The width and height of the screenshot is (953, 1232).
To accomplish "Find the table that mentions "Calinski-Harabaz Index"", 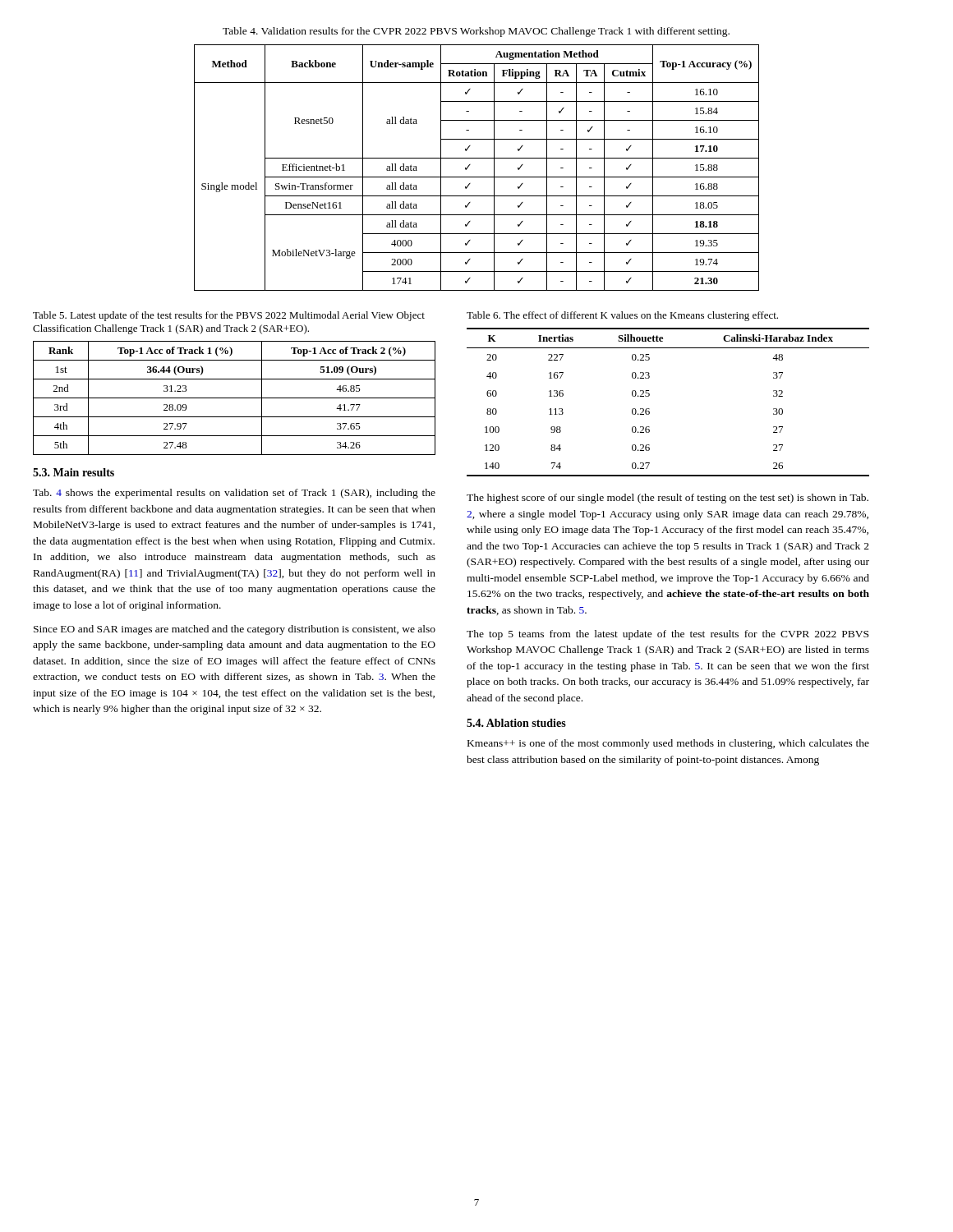I will [x=668, y=402].
